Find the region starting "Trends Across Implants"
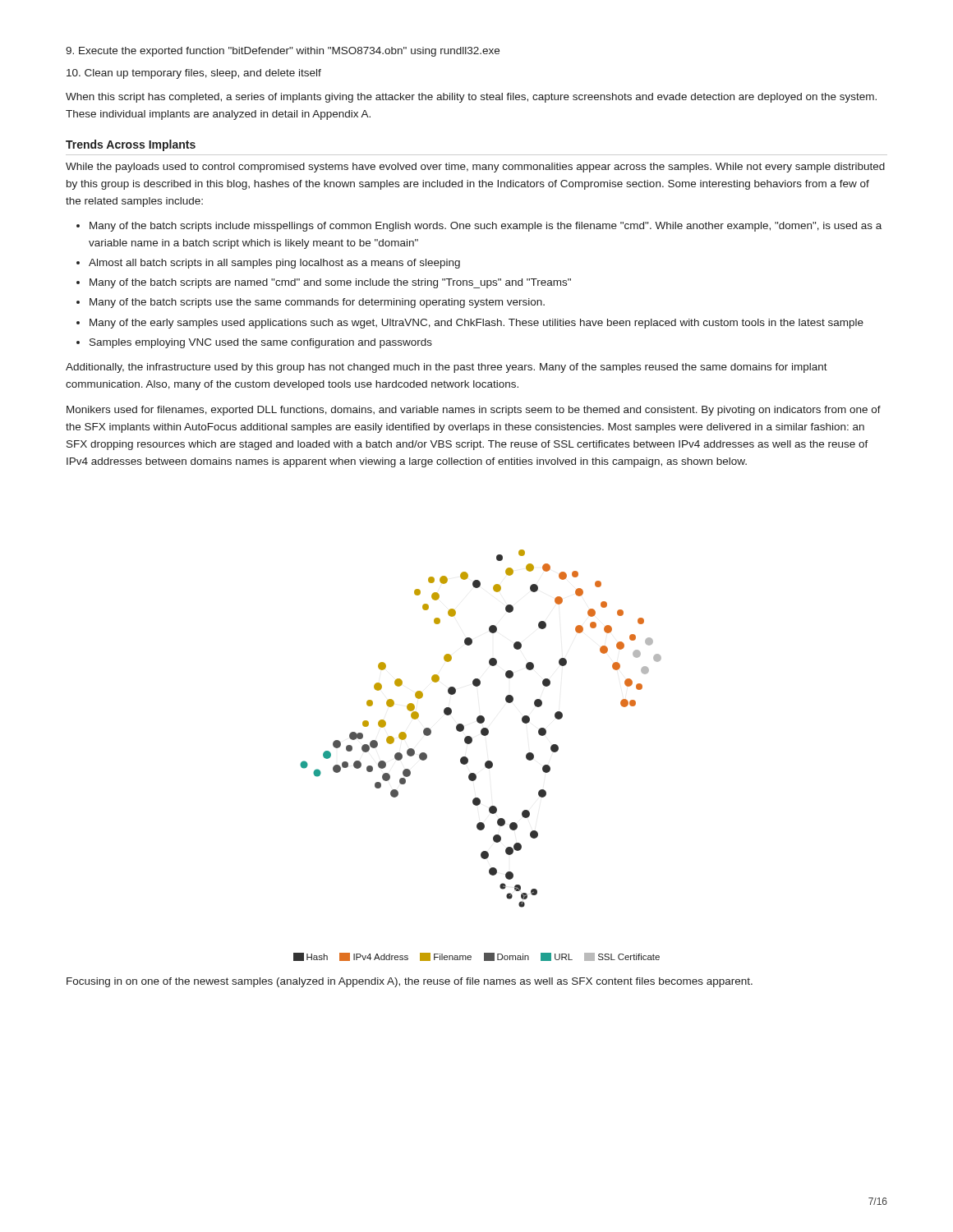The image size is (953, 1232). pos(131,144)
